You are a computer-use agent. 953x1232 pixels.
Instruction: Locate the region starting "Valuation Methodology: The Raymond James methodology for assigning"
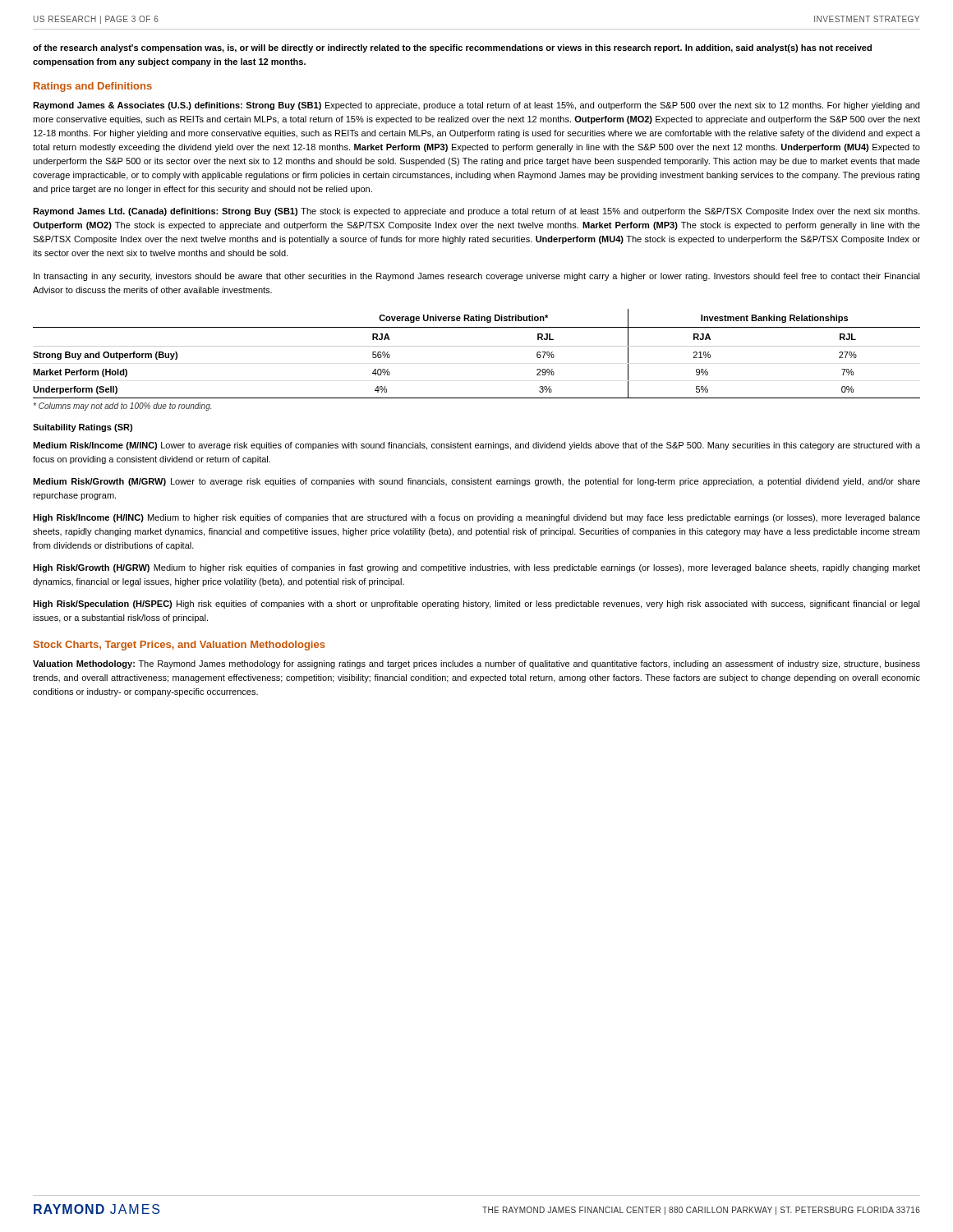pos(476,678)
